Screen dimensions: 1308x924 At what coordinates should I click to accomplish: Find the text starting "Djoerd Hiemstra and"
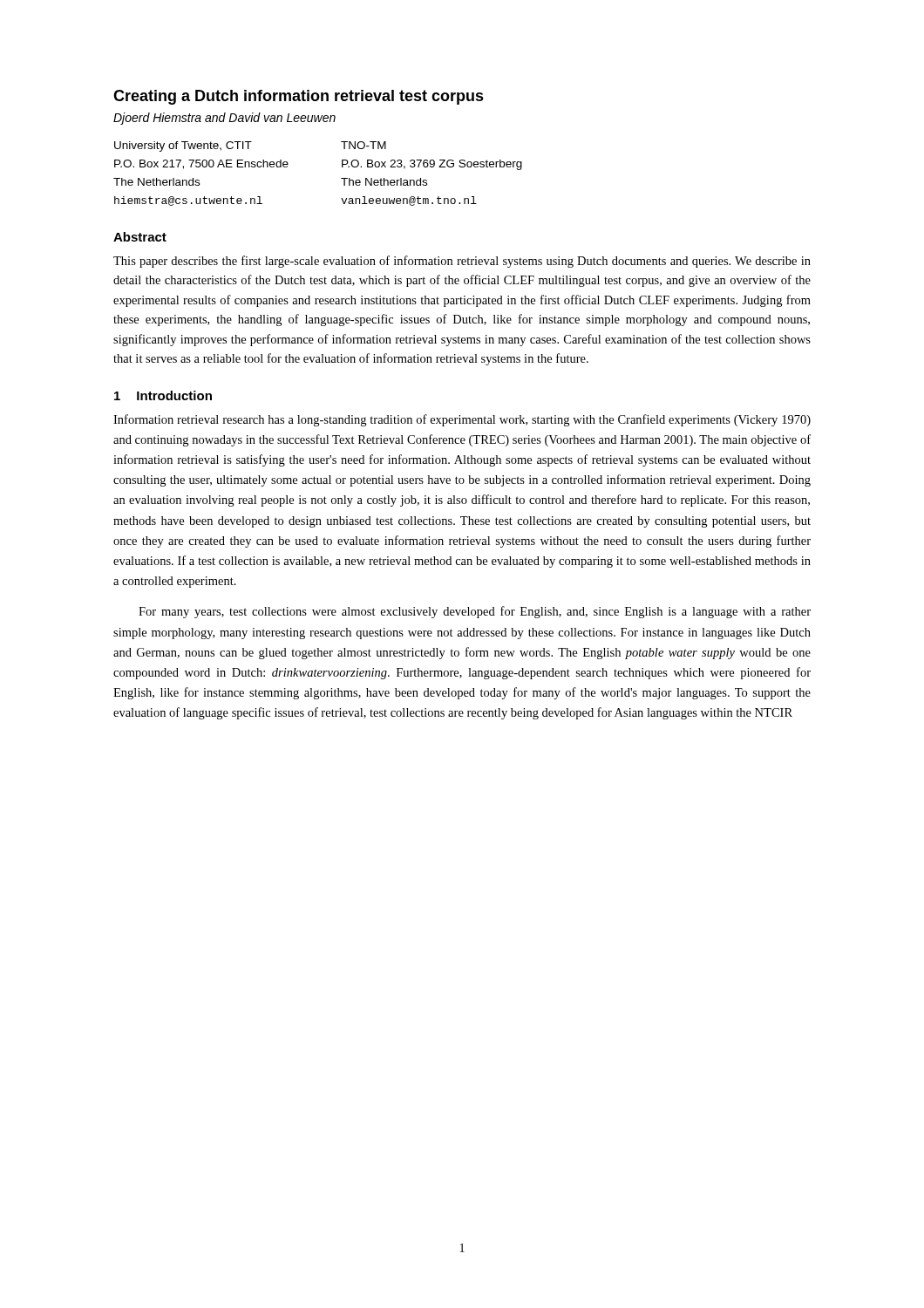(225, 118)
